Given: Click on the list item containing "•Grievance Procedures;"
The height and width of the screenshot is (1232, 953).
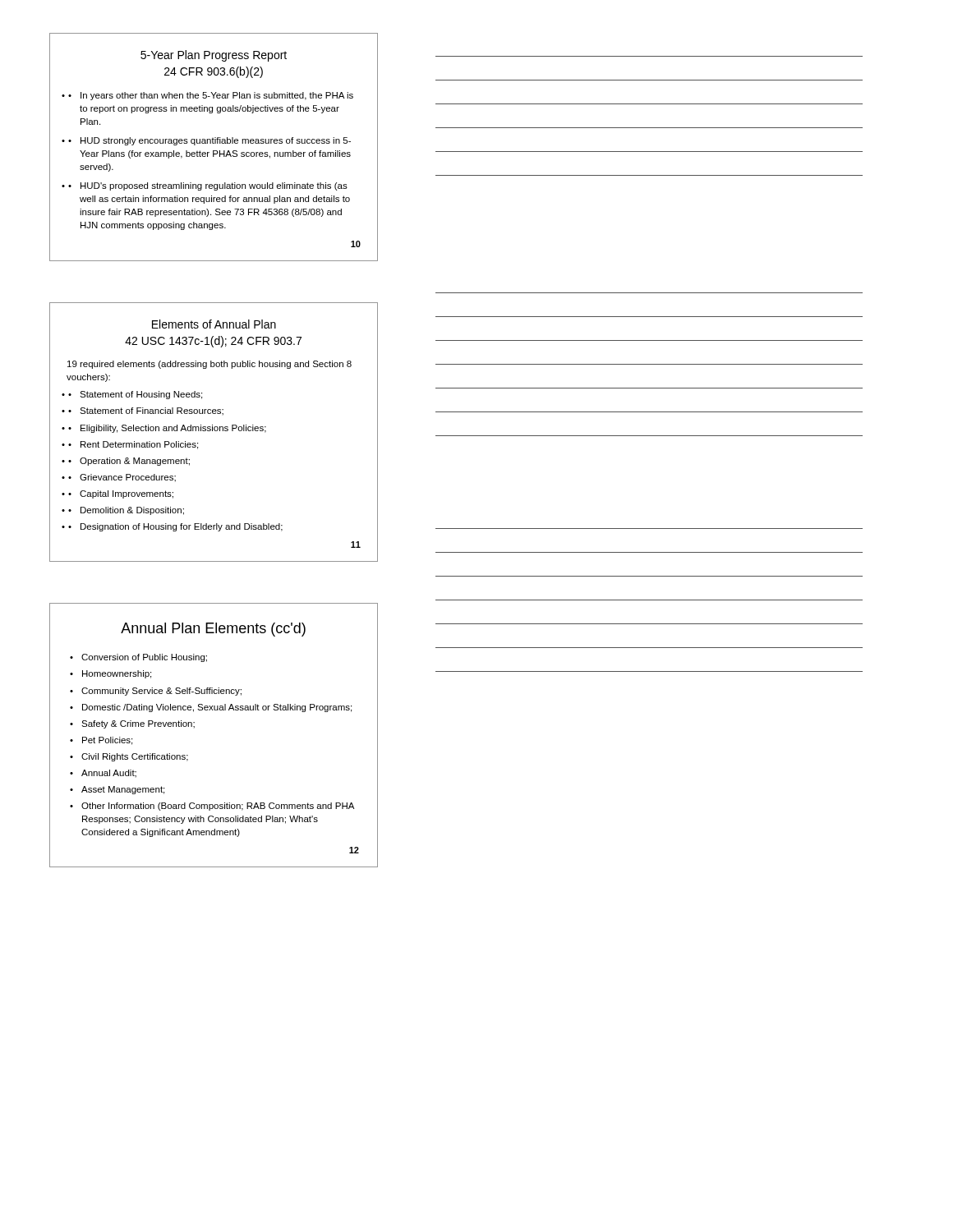Looking at the screenshot, I should (122, 477).
